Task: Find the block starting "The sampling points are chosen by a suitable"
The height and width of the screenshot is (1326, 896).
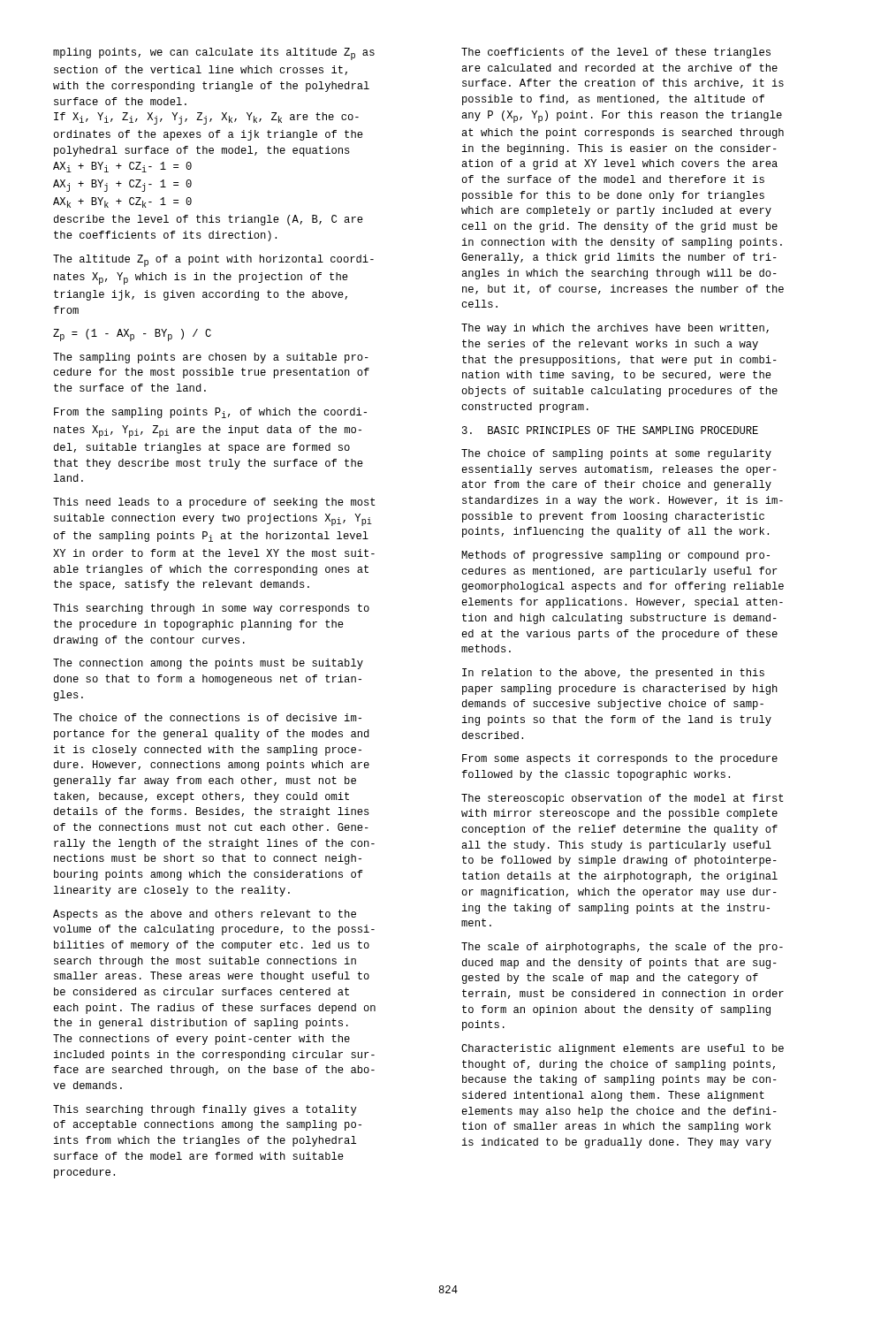Action: click(x=244, y=374)
